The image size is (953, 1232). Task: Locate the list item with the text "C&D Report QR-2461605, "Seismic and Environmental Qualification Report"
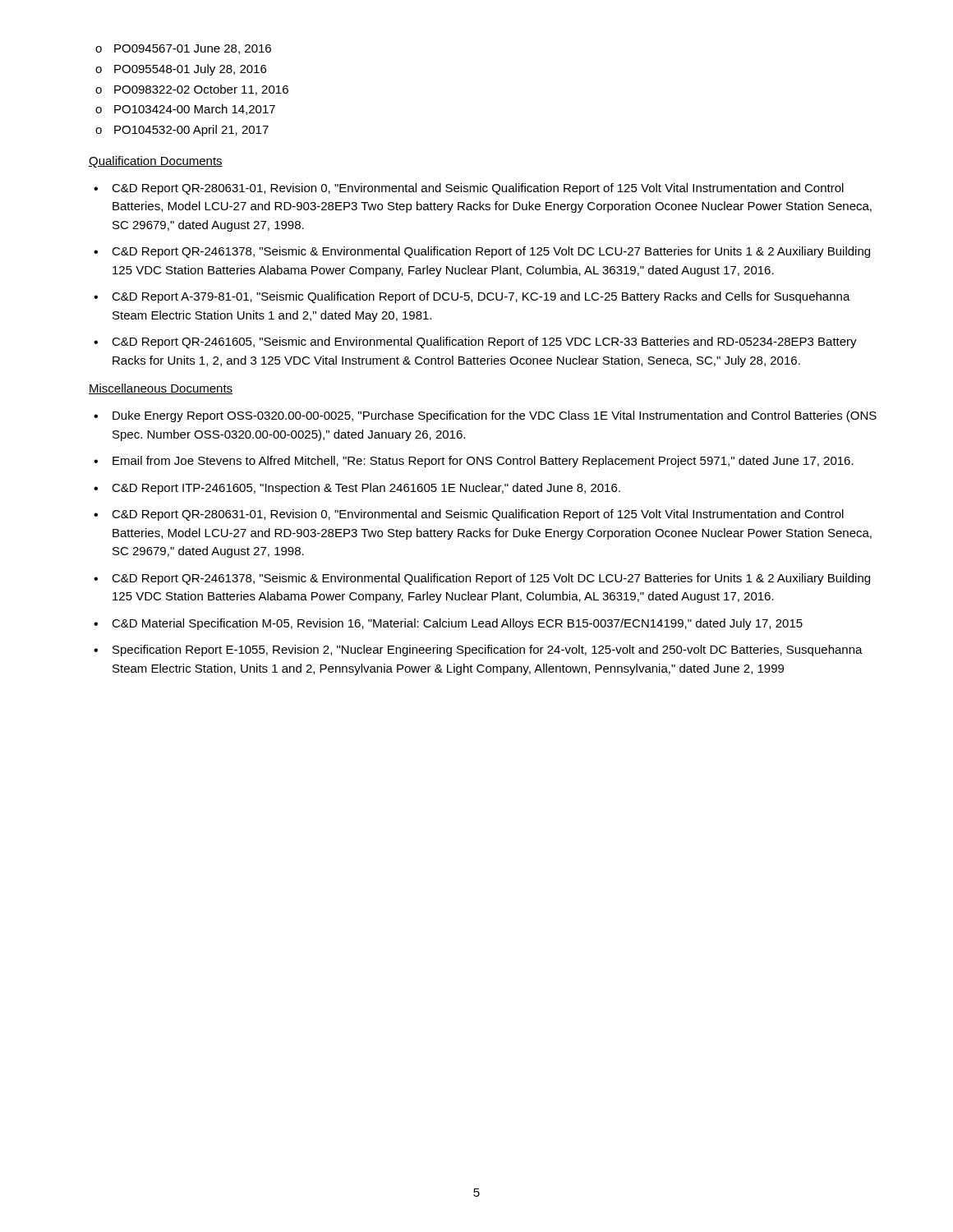pyautogui.click(x=488, y=351)
